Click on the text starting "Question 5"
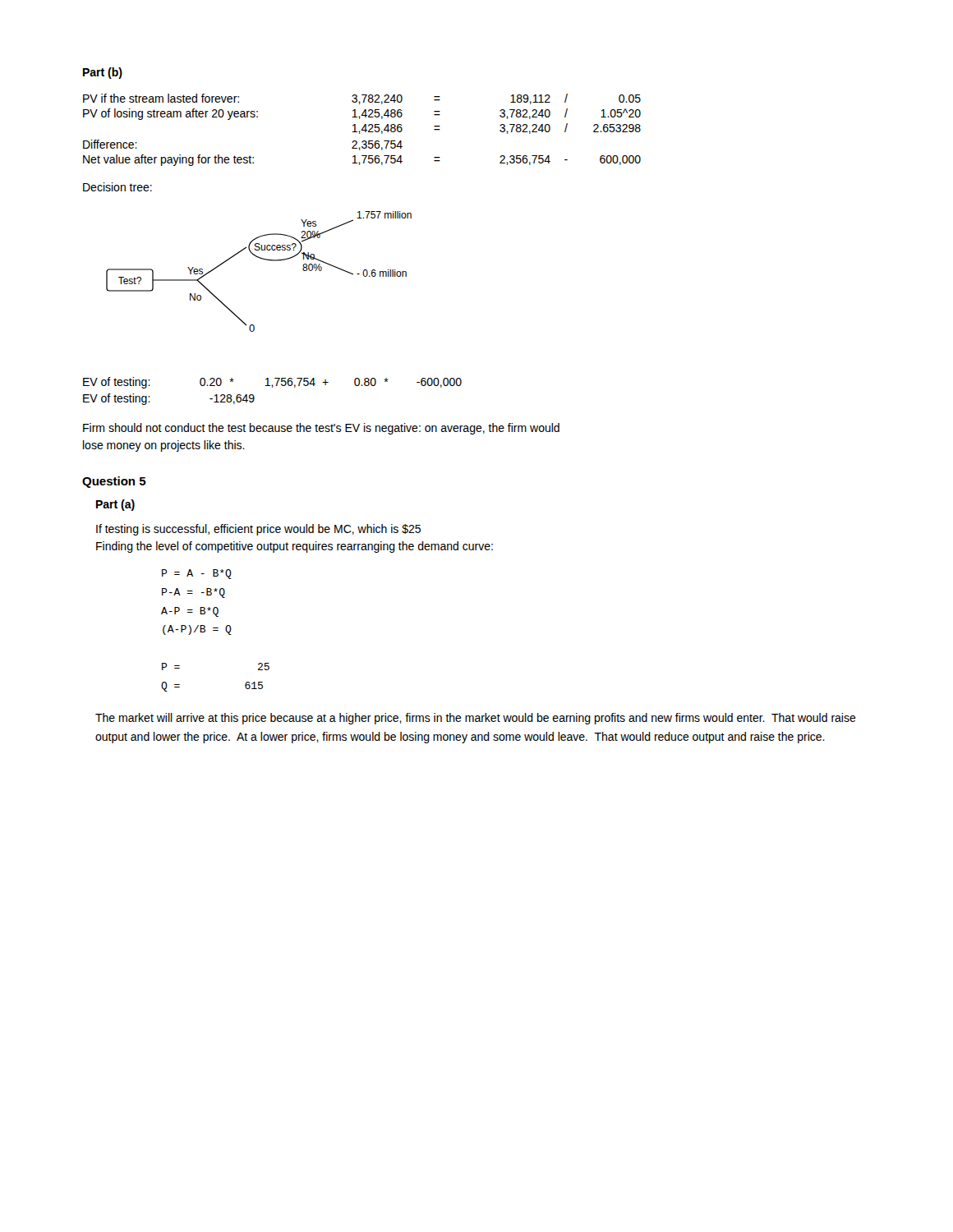The height and width of the screenshot is (1232, 953). (x=114, y=481)
